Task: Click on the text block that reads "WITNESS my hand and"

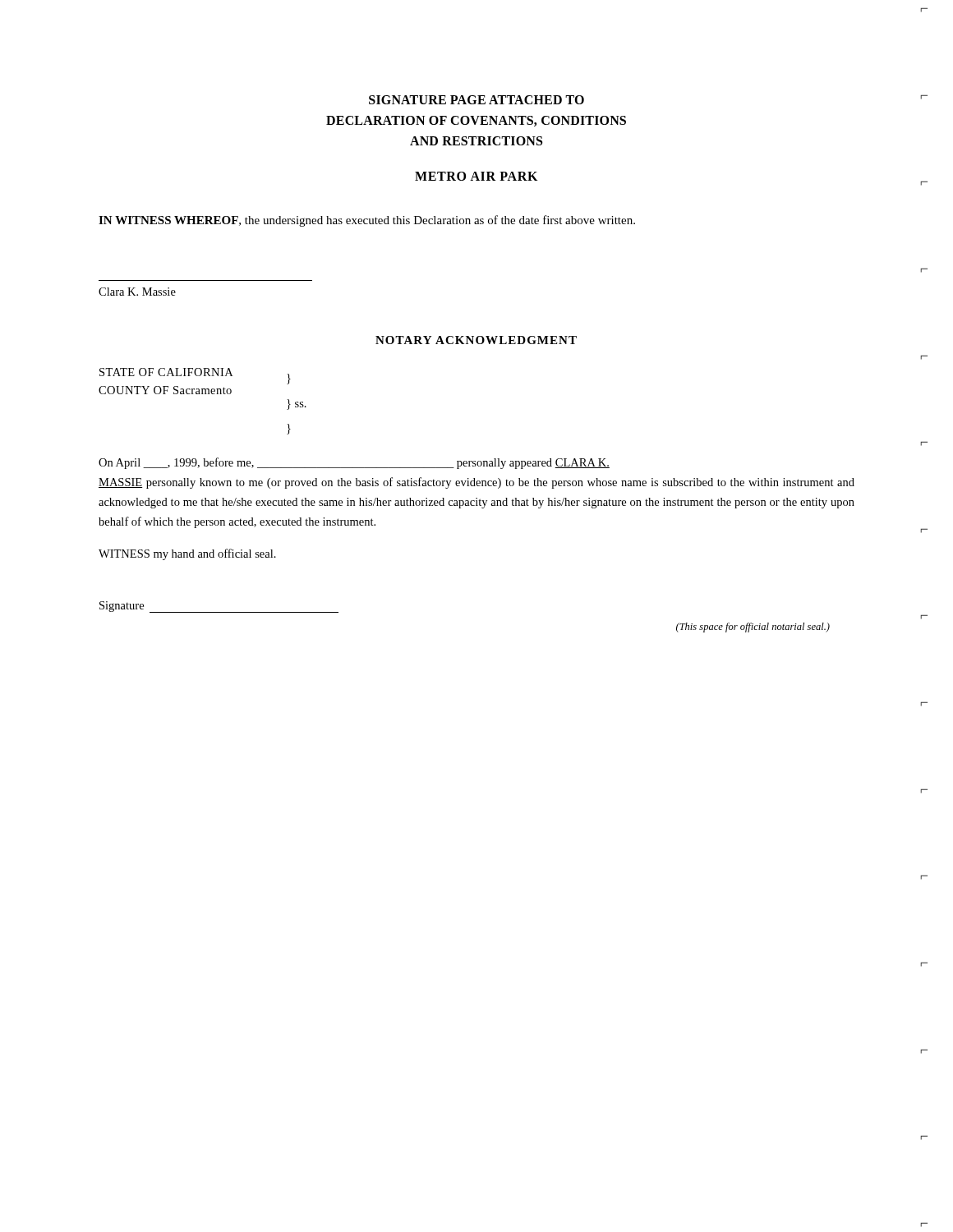Action: pos(187,554)
